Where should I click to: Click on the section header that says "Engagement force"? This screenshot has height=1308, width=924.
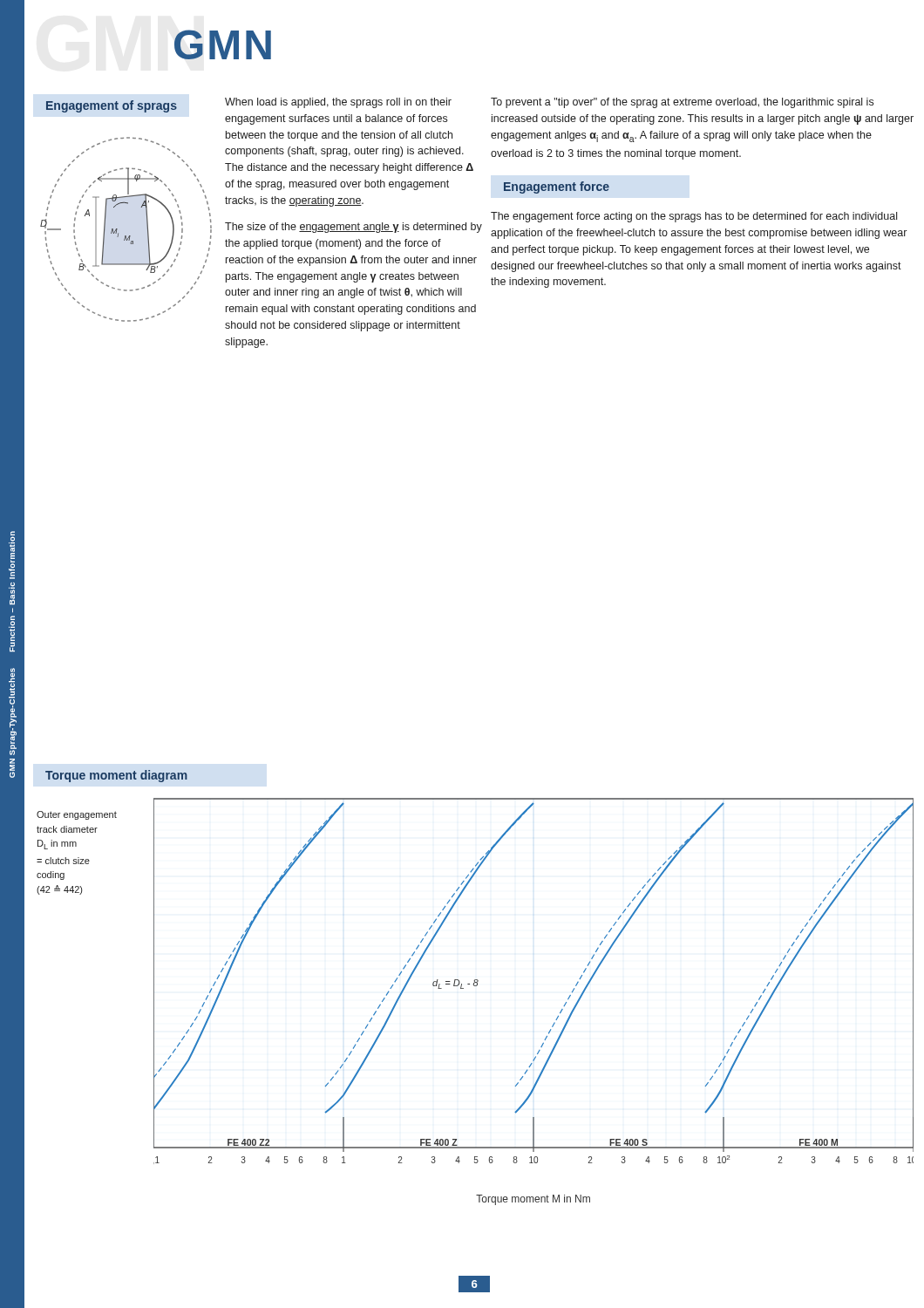[590, 187]
